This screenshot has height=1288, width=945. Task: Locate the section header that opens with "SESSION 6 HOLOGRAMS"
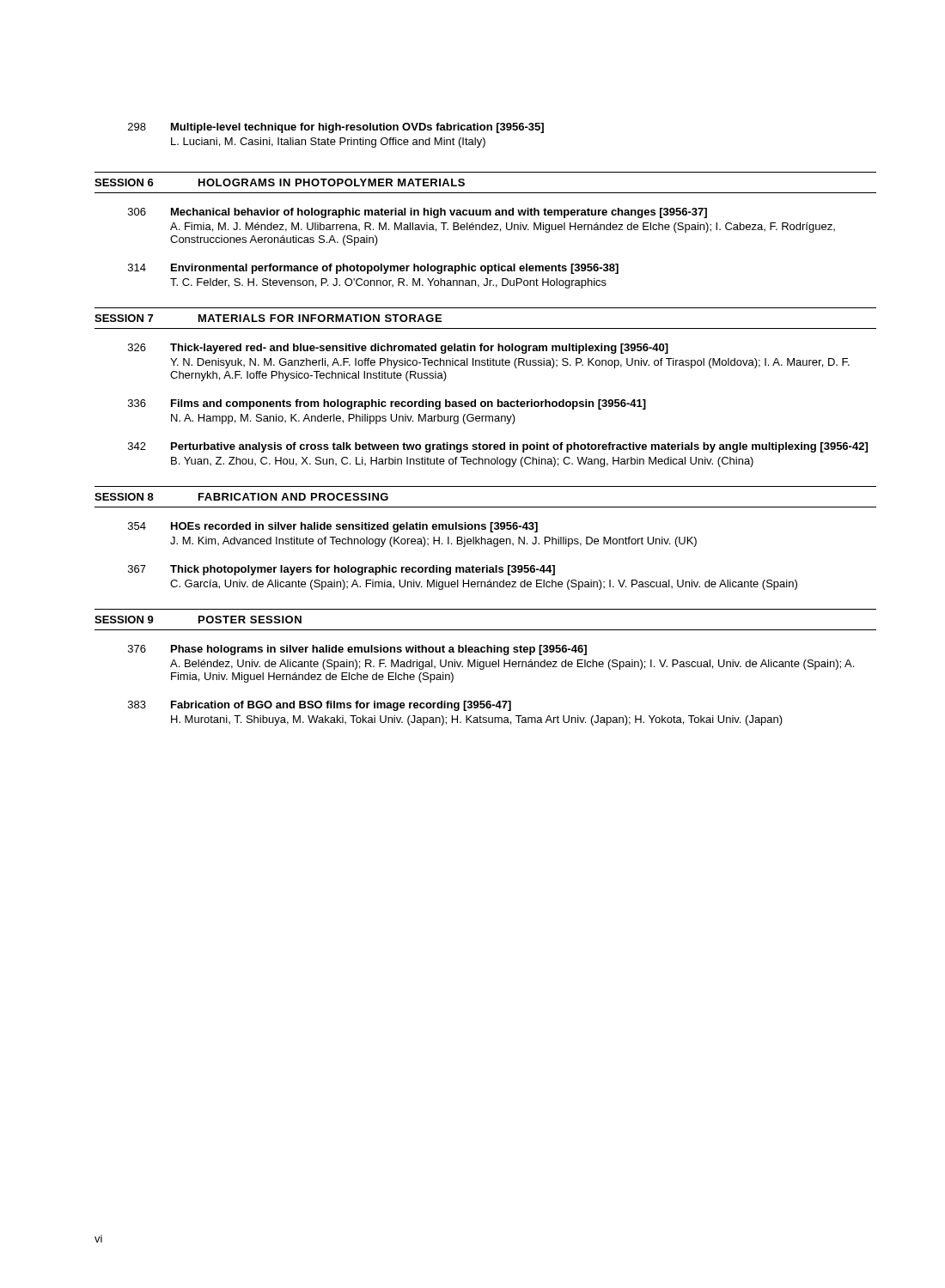[485, 230]
